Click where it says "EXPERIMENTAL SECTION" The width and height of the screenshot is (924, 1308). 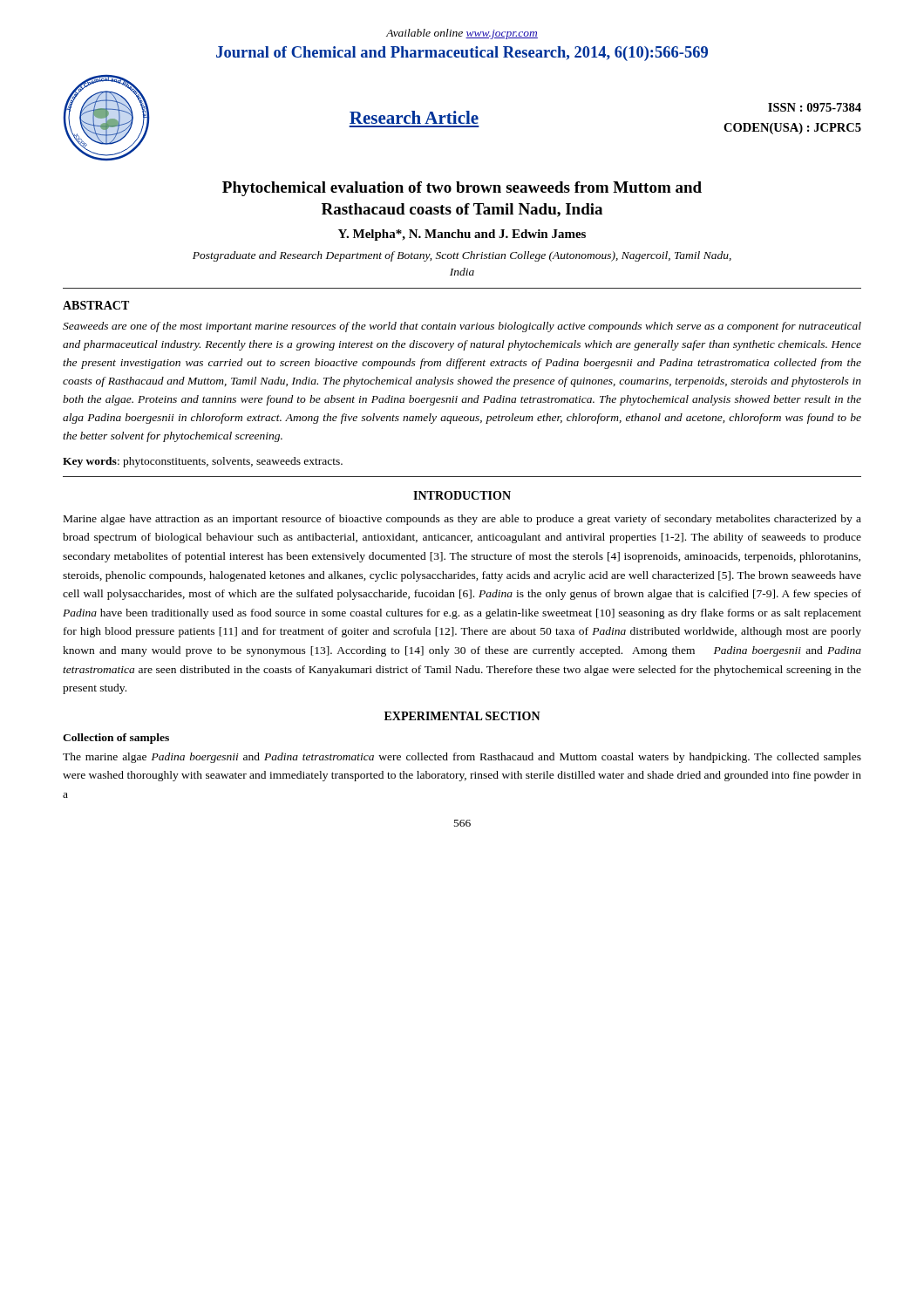(x=462, y=716)
